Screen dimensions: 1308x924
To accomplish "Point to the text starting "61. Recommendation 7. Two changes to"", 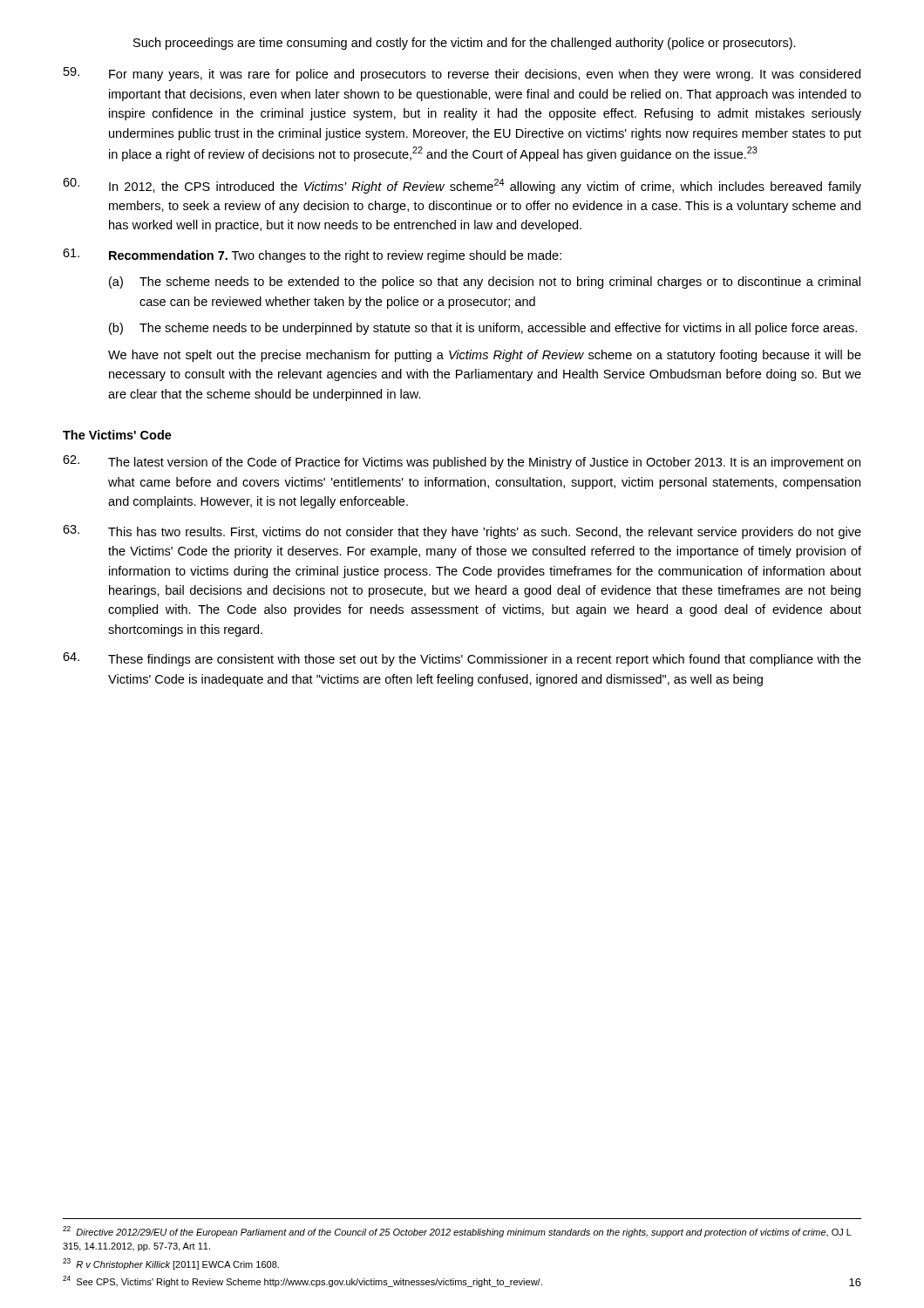I will 462,325.
